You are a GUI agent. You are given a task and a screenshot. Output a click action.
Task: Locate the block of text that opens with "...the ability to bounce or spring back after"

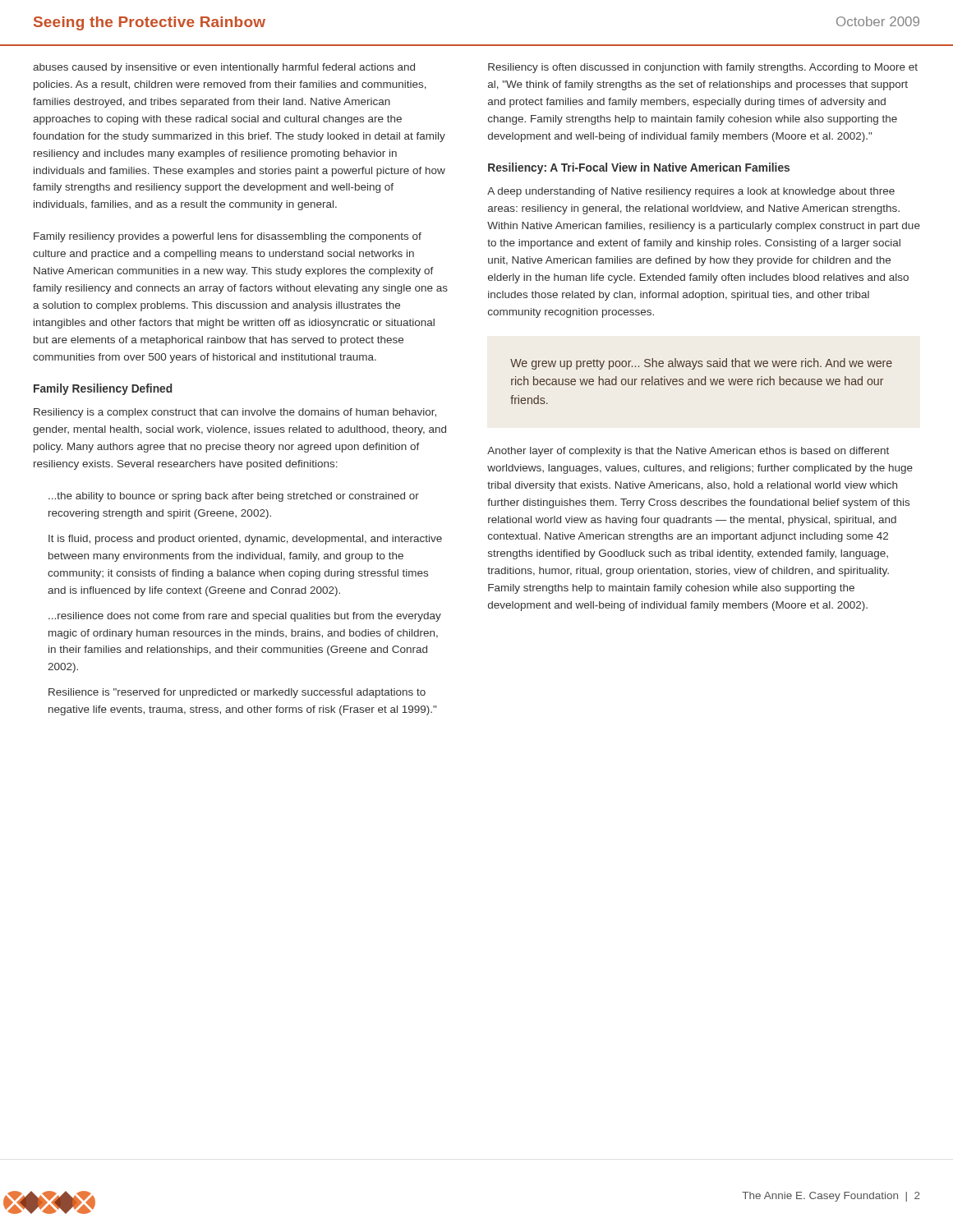(233, 504)
